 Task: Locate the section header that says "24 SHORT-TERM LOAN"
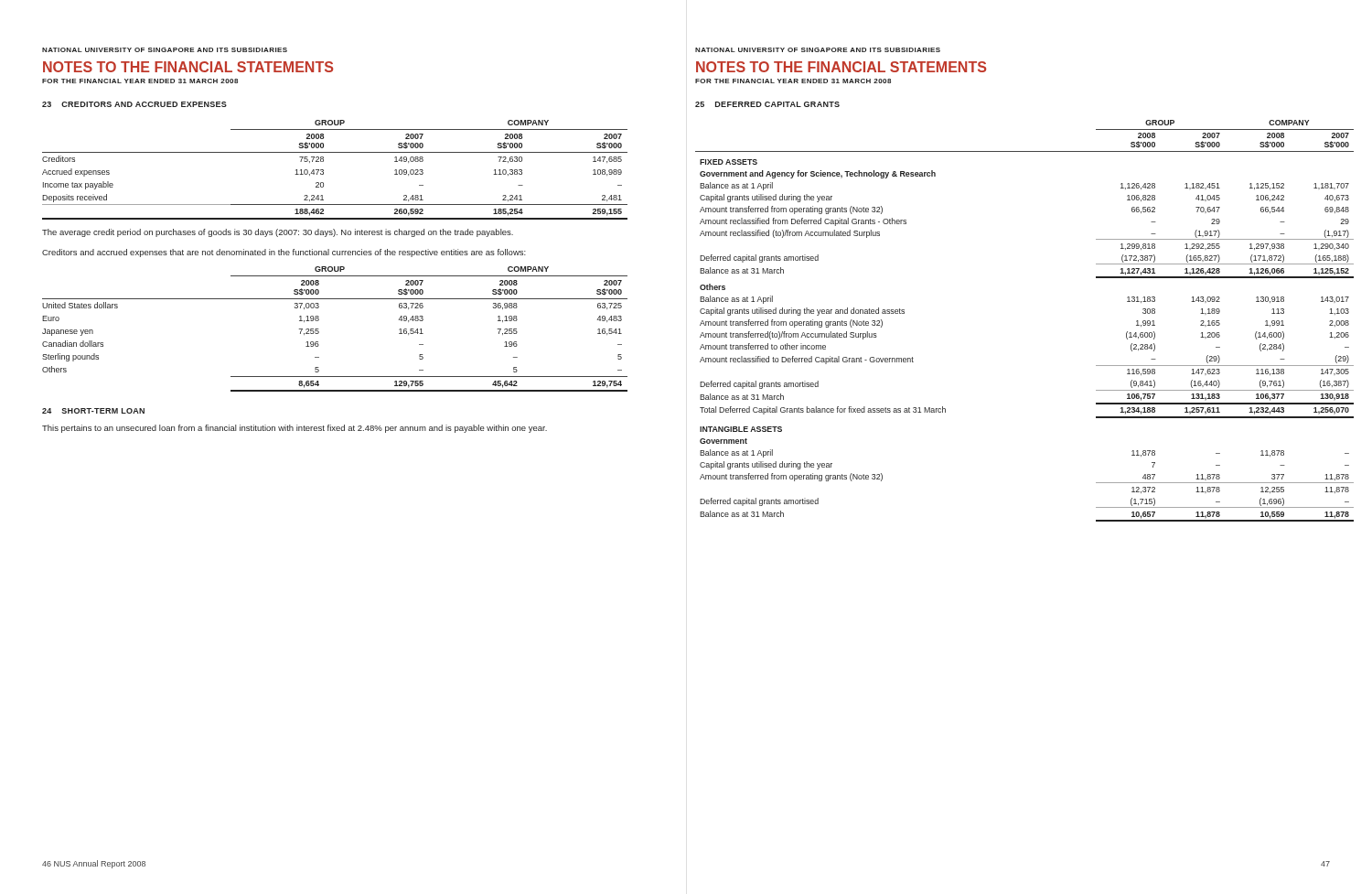(x=94, y=411)
